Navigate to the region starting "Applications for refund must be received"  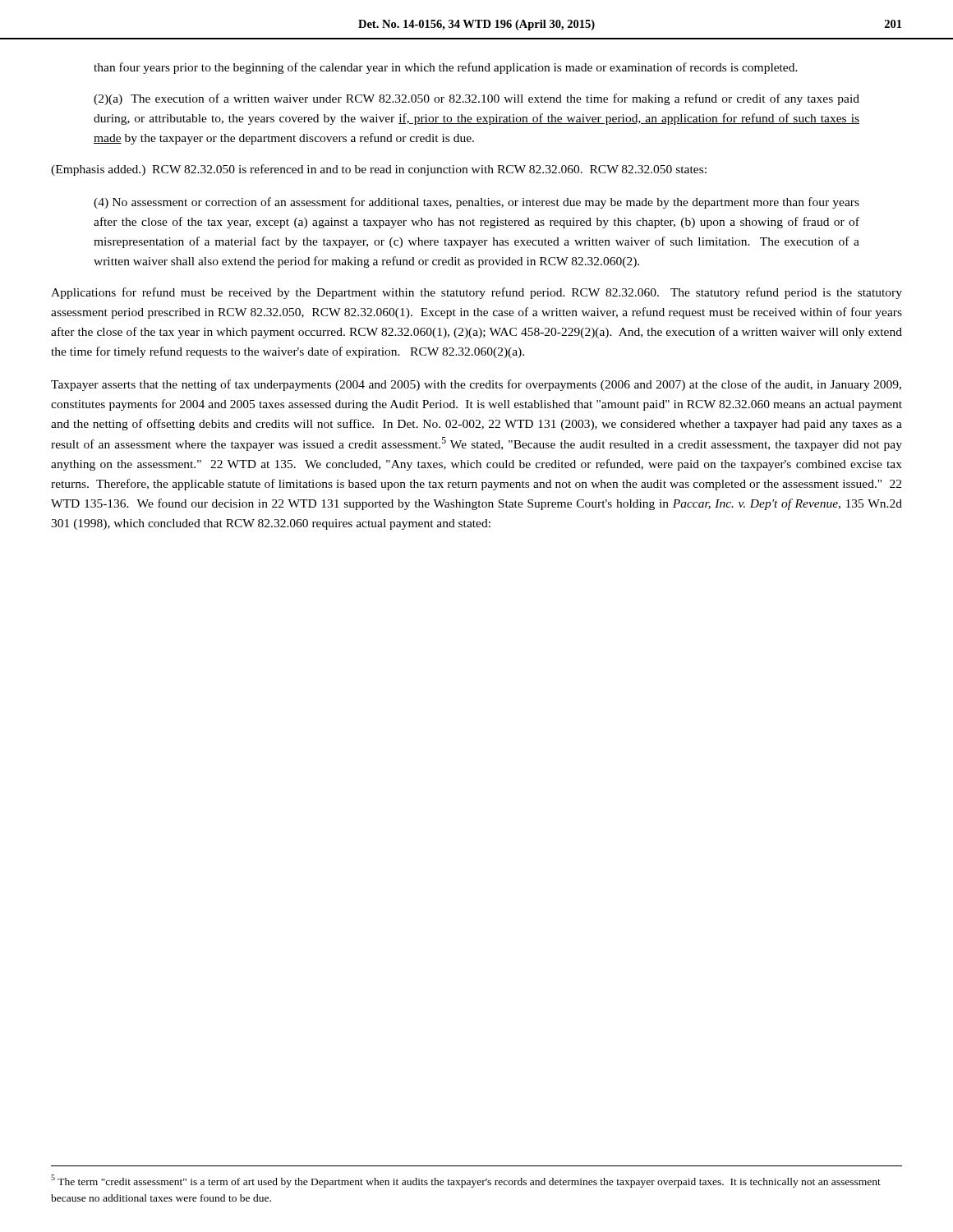(476, 322)
